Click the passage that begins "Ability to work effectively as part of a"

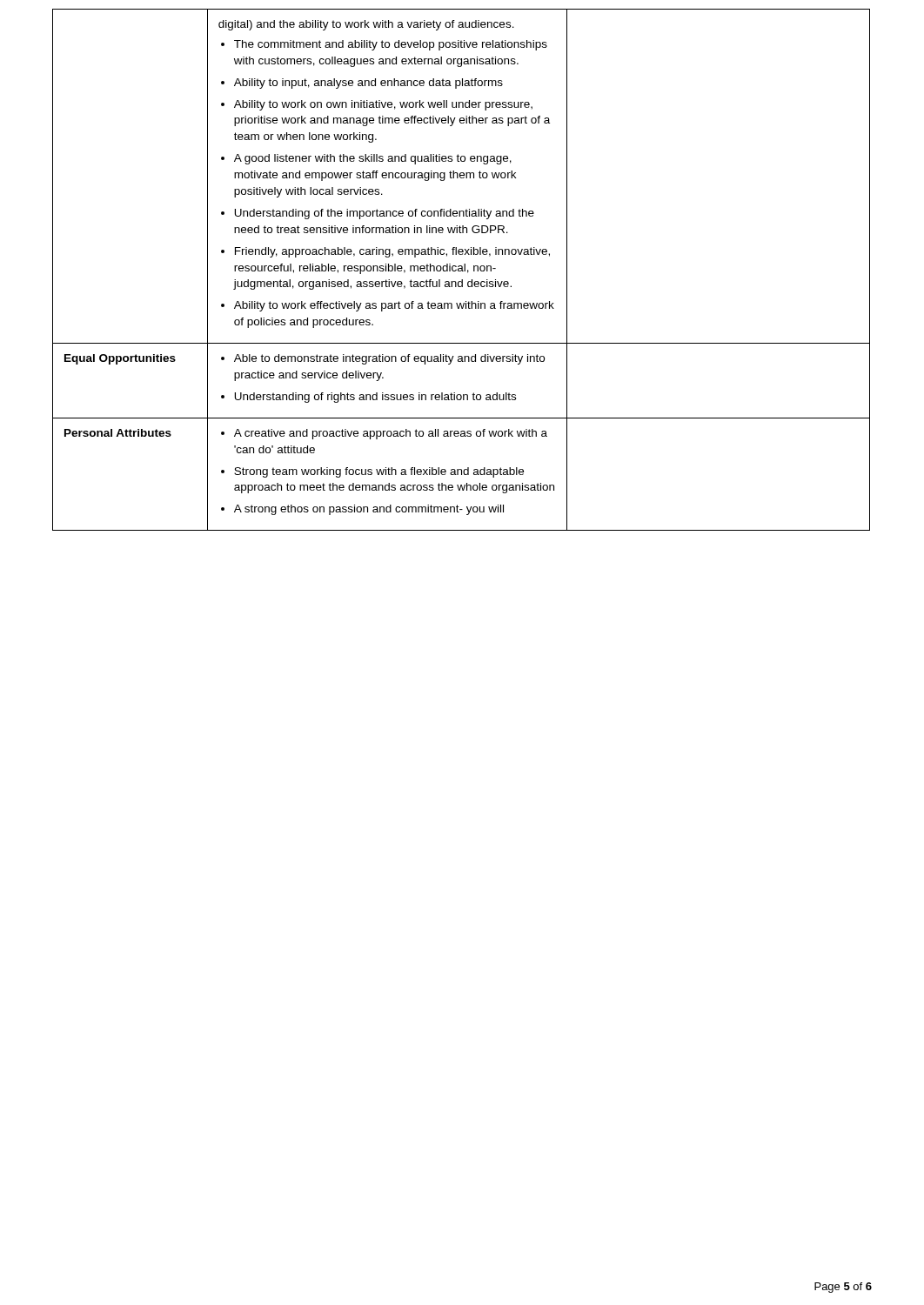coord(394,313)
